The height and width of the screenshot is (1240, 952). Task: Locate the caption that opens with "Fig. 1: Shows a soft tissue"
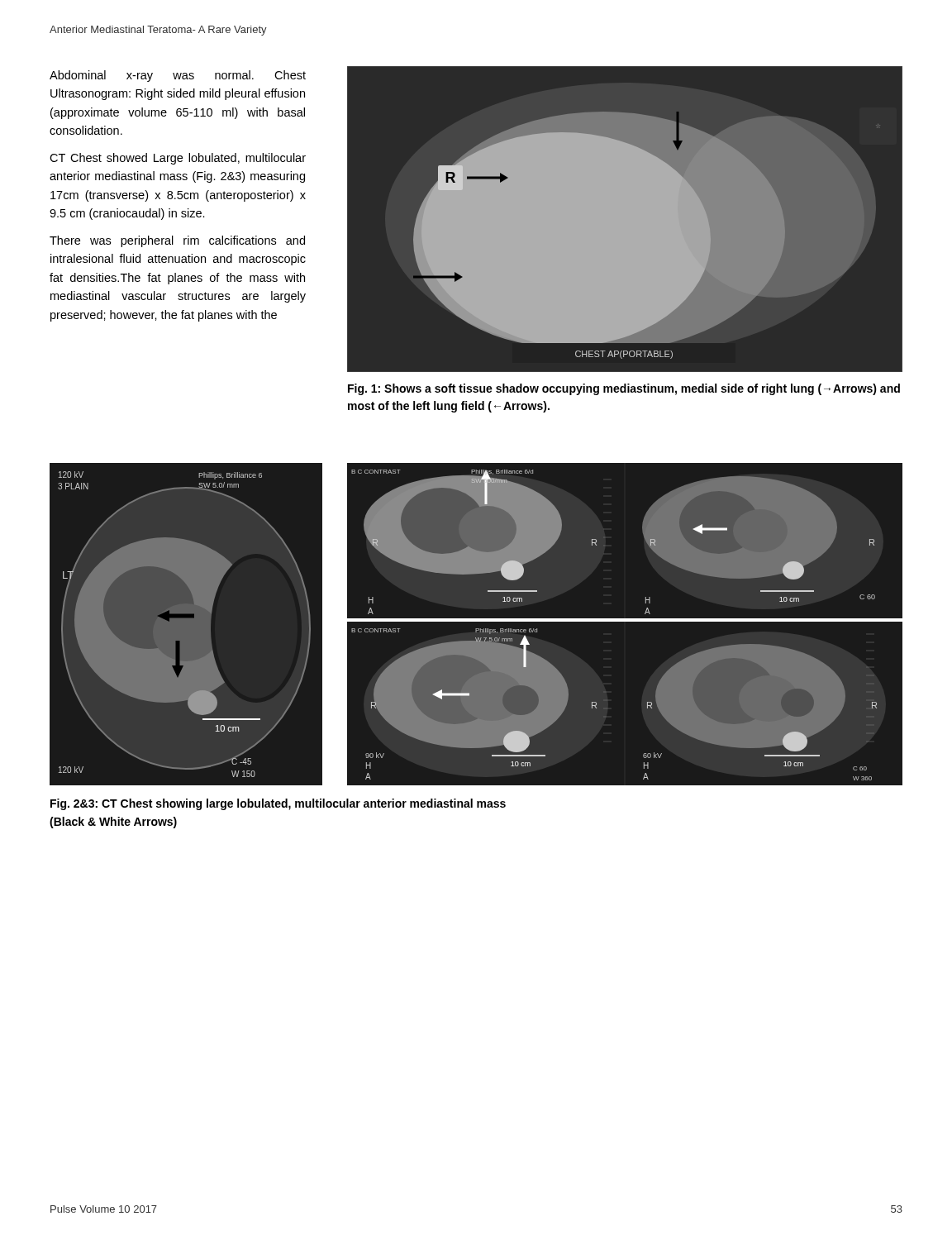tap(625, 398)
